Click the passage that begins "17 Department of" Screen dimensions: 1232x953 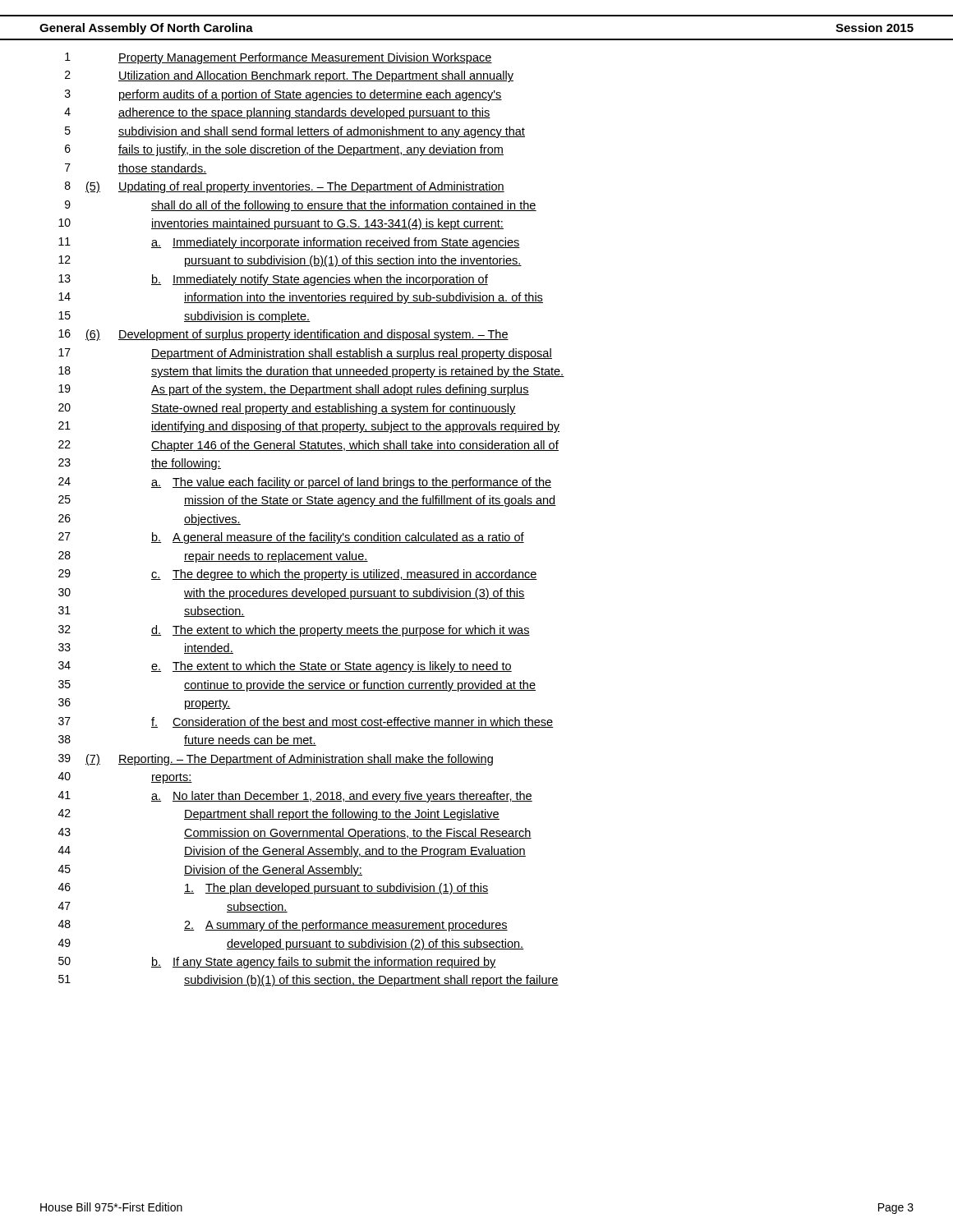point(476,353)
